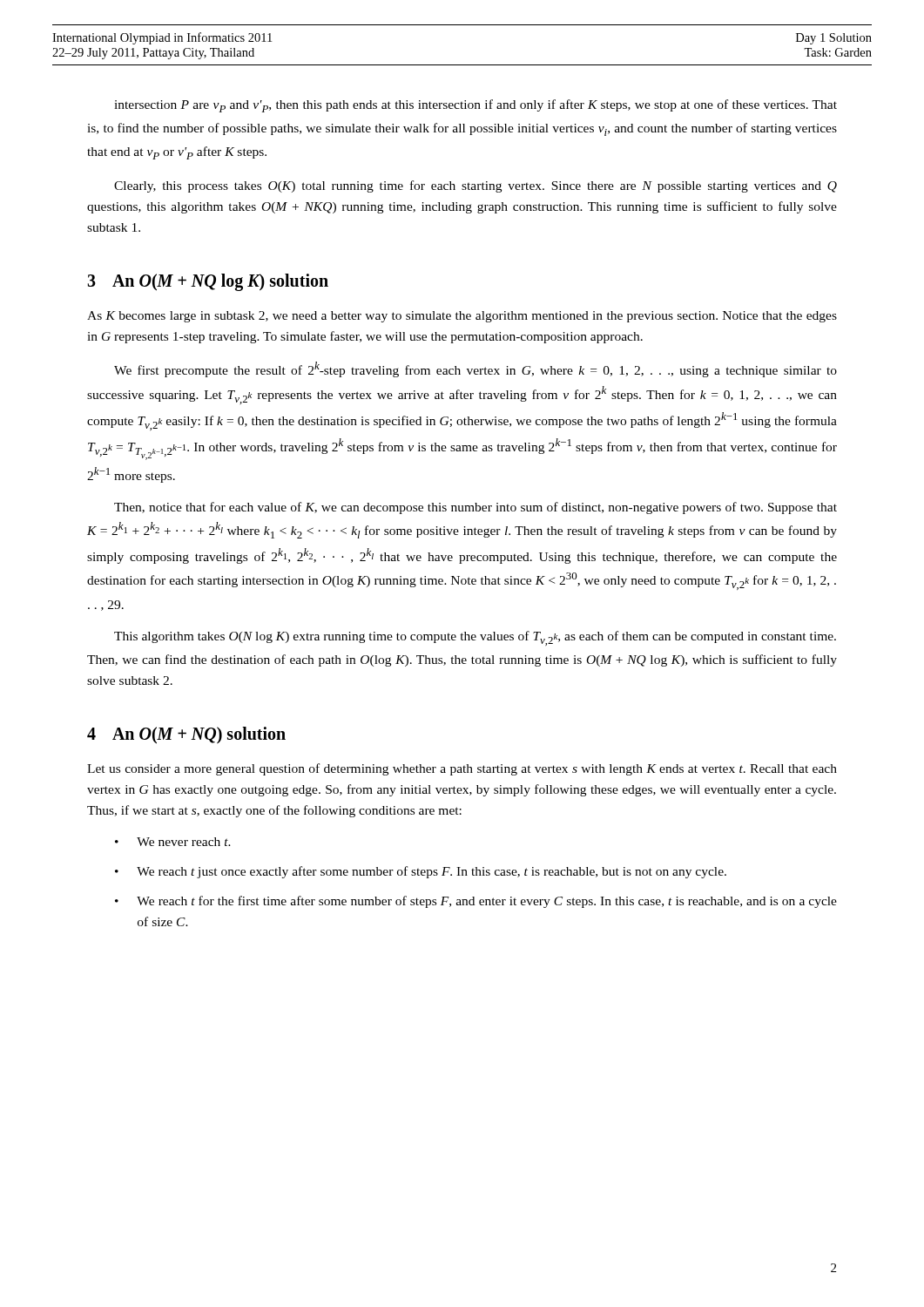Locate the text block starting "3 An O(M + NQ log K) solution"
Viewport: 924px width, 1307px height.
(x=208, y=281)
